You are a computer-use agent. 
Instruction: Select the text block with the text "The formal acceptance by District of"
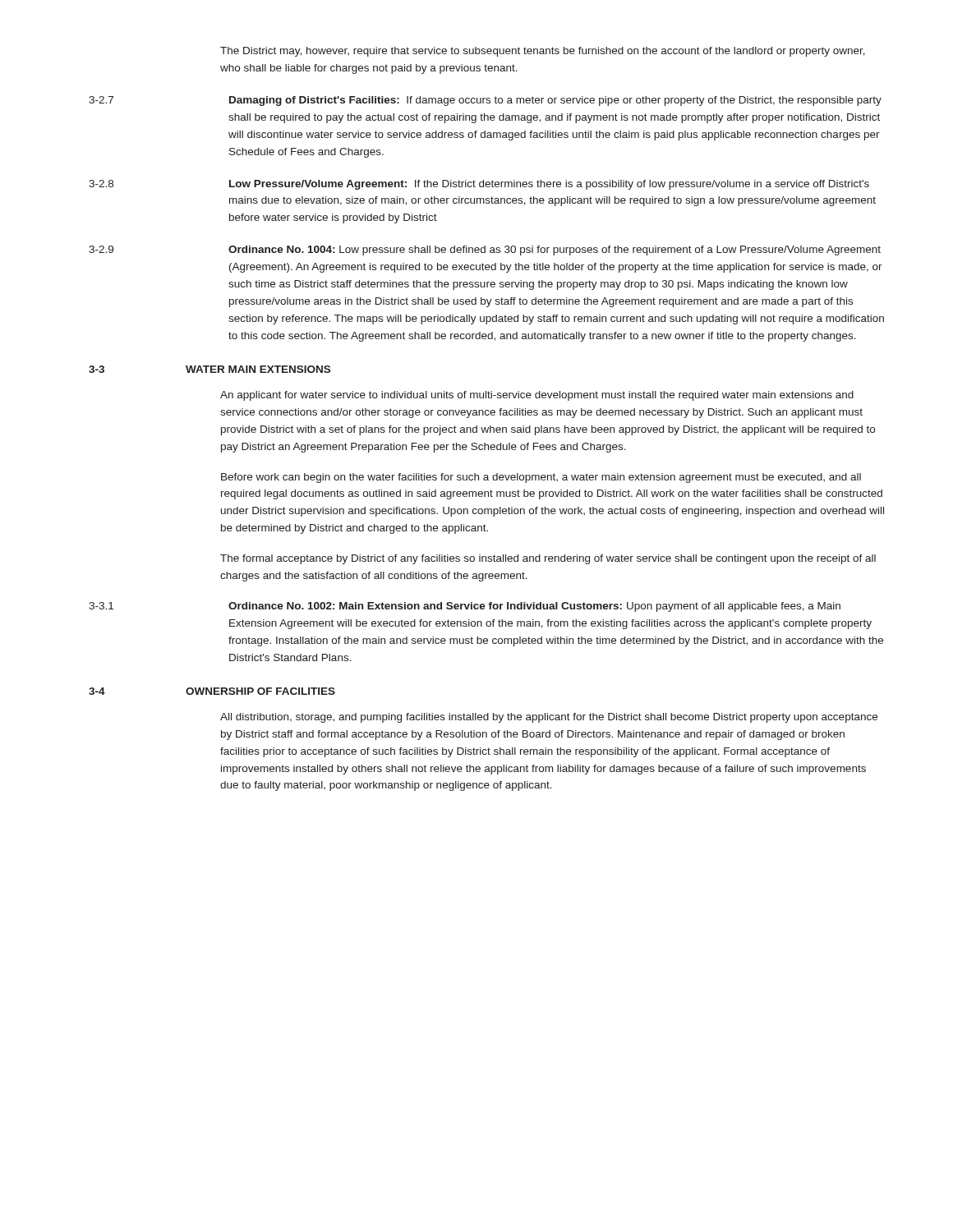tap(548, 567)
